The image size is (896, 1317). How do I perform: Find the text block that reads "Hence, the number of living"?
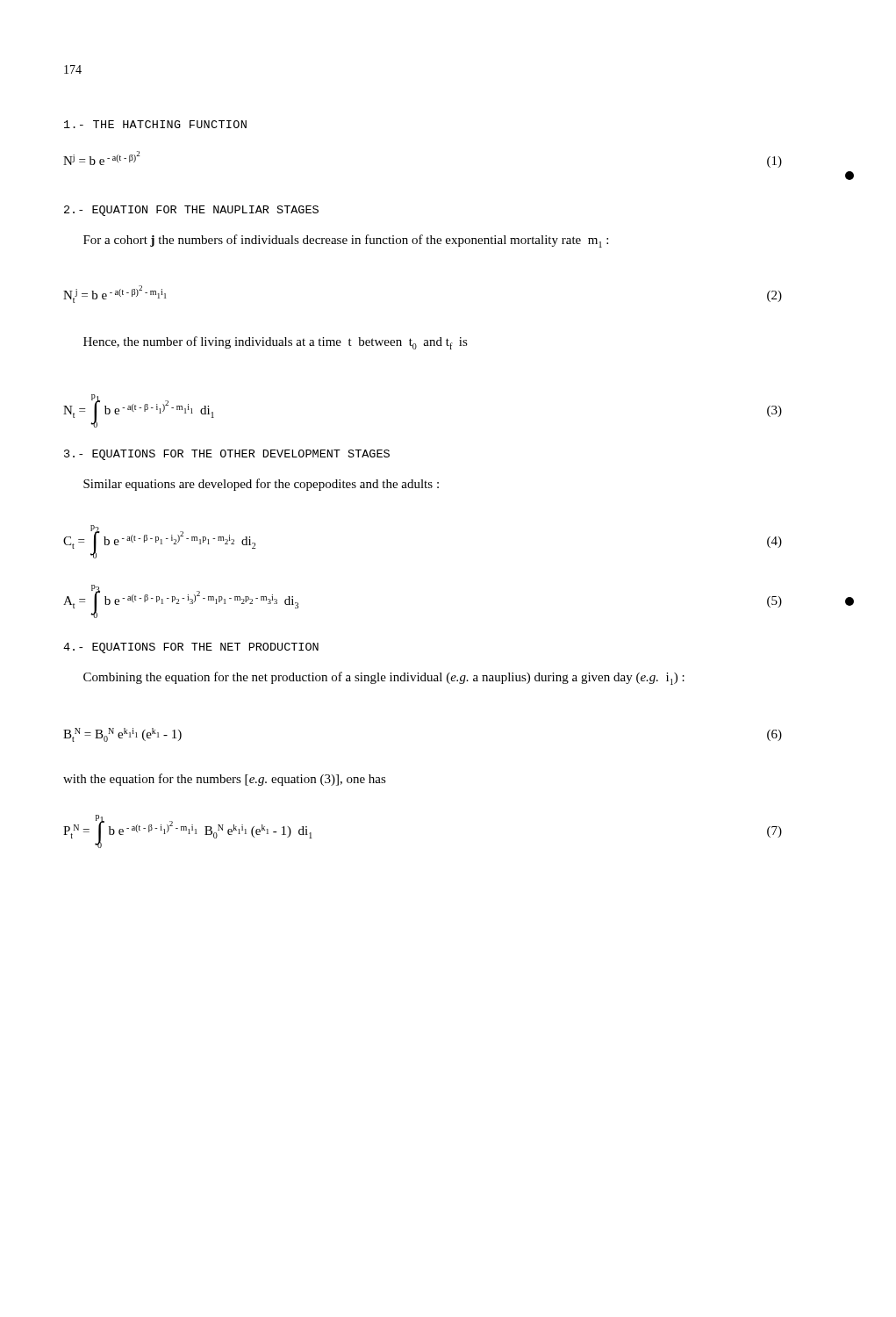[x=265, y=343]
